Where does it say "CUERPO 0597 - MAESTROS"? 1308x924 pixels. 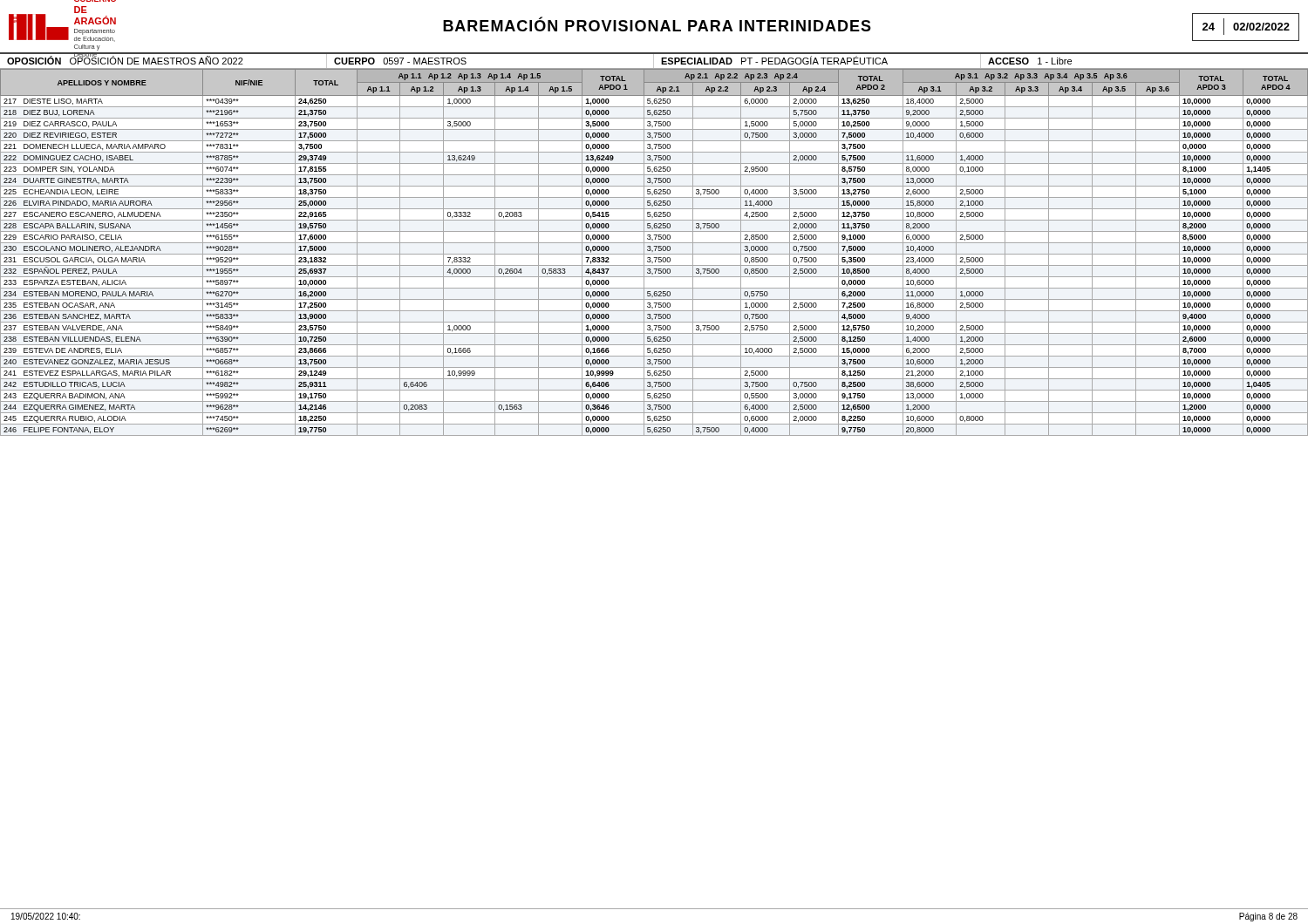(x=400, y=61)
